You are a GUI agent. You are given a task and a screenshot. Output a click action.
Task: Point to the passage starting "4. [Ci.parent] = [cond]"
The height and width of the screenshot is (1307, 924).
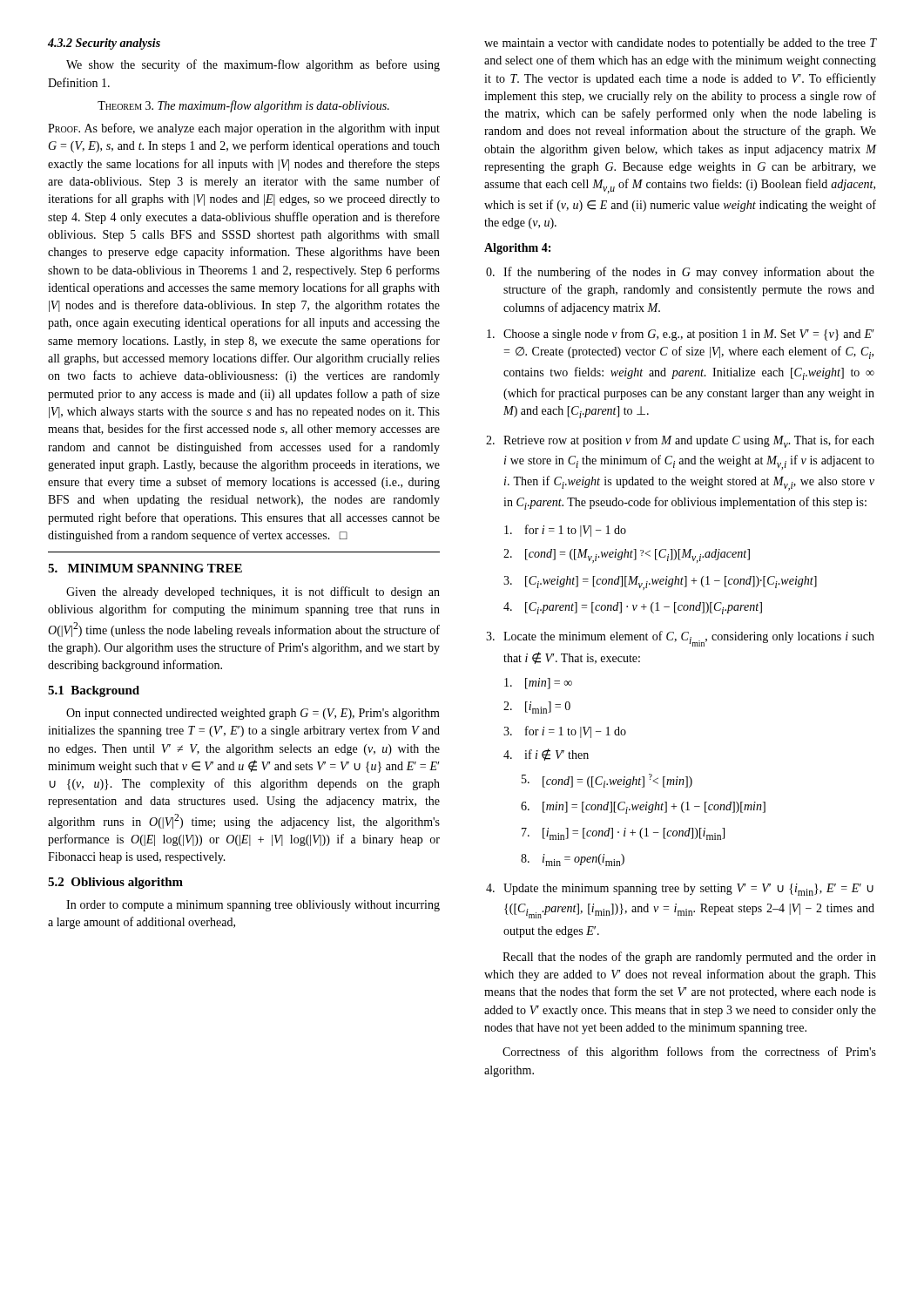coord(633,609)
